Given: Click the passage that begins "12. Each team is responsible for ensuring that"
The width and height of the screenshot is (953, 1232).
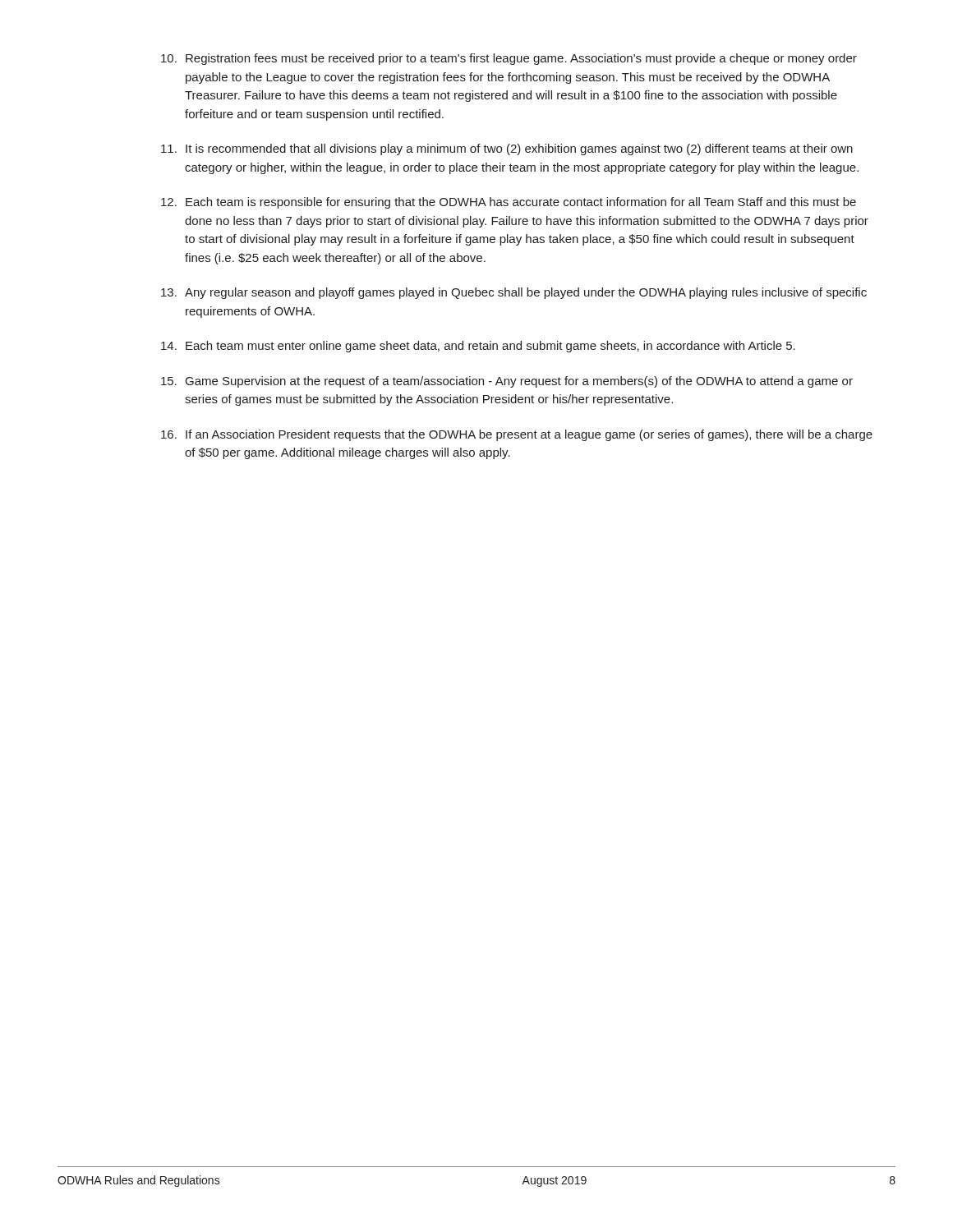Looking at the screenshot, I should pyautogui.click(x=518, y=230).
